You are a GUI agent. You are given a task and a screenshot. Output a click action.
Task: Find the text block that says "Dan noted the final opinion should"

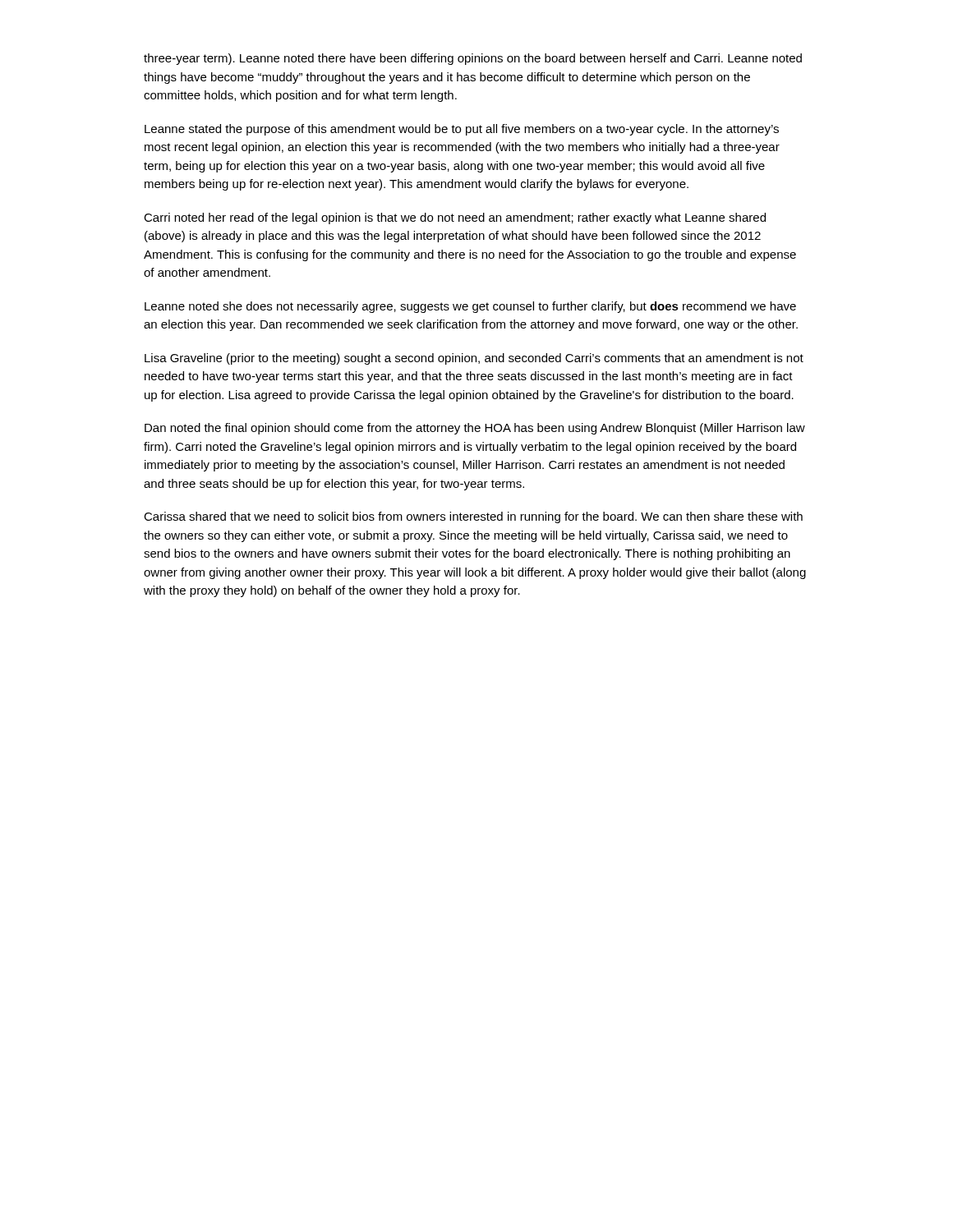click(474, 455)
